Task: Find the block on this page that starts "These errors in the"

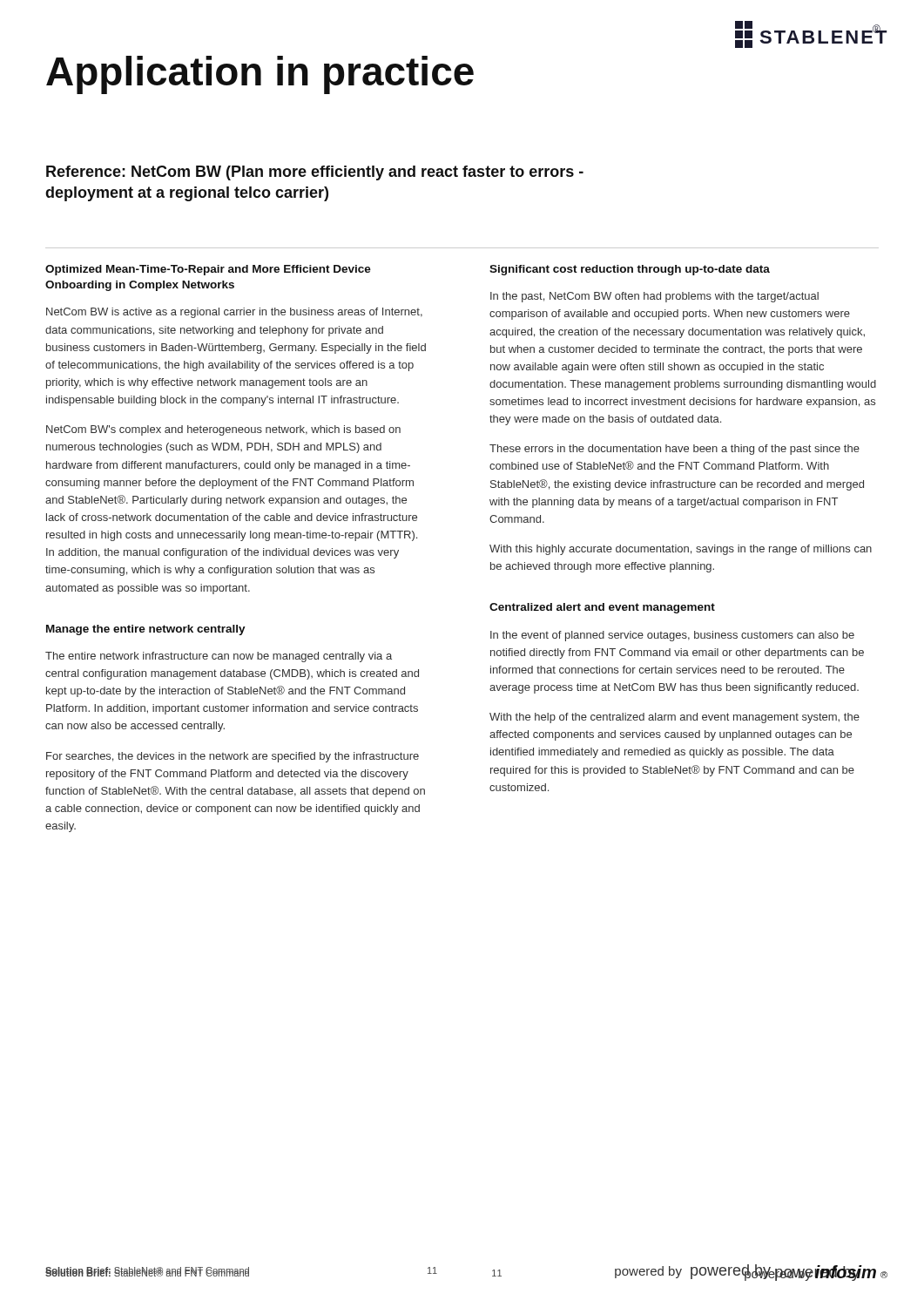Action: pyautogui.click(x=677, y=484)
